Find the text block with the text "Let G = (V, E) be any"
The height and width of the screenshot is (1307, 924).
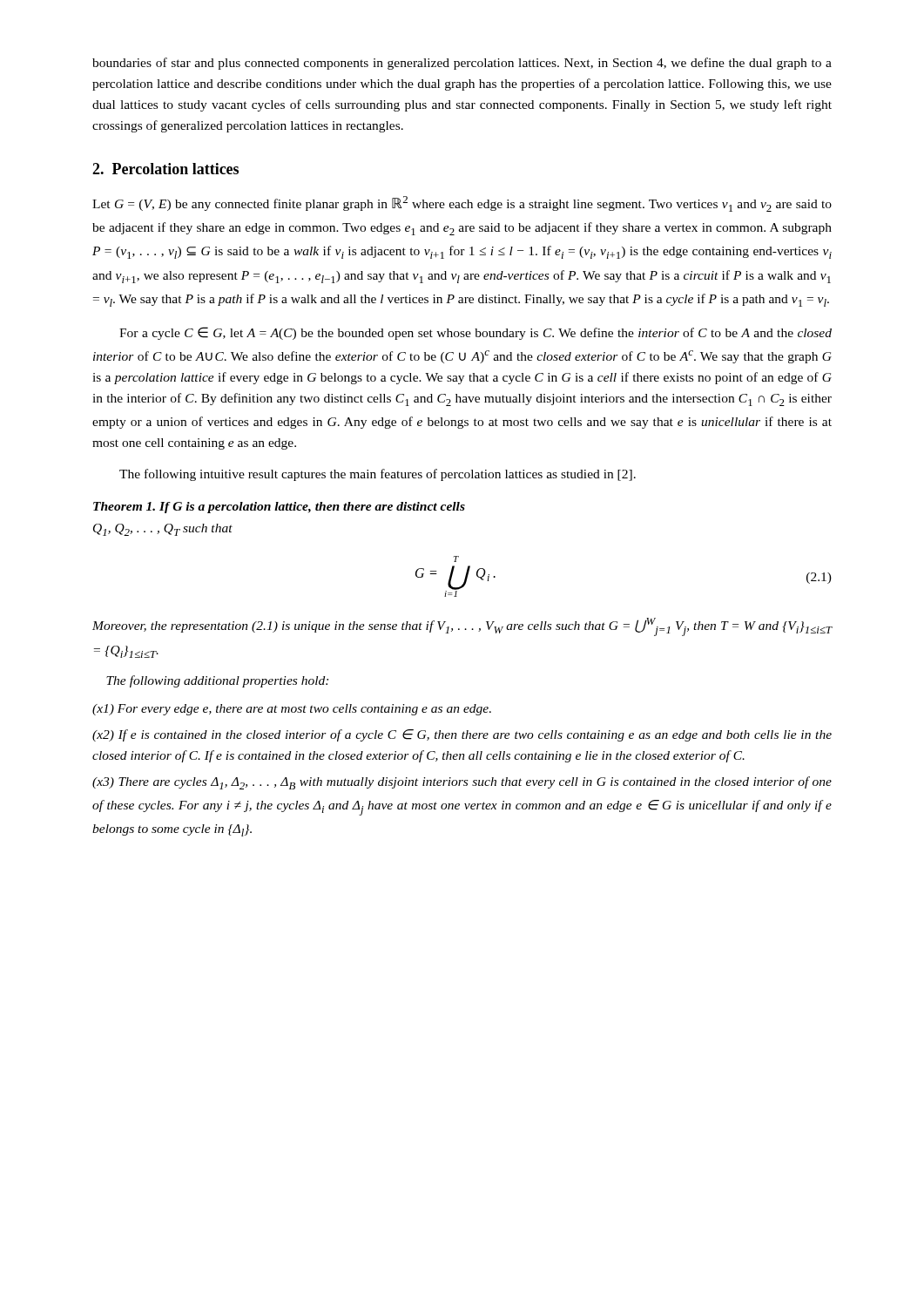tap(462, 251)
